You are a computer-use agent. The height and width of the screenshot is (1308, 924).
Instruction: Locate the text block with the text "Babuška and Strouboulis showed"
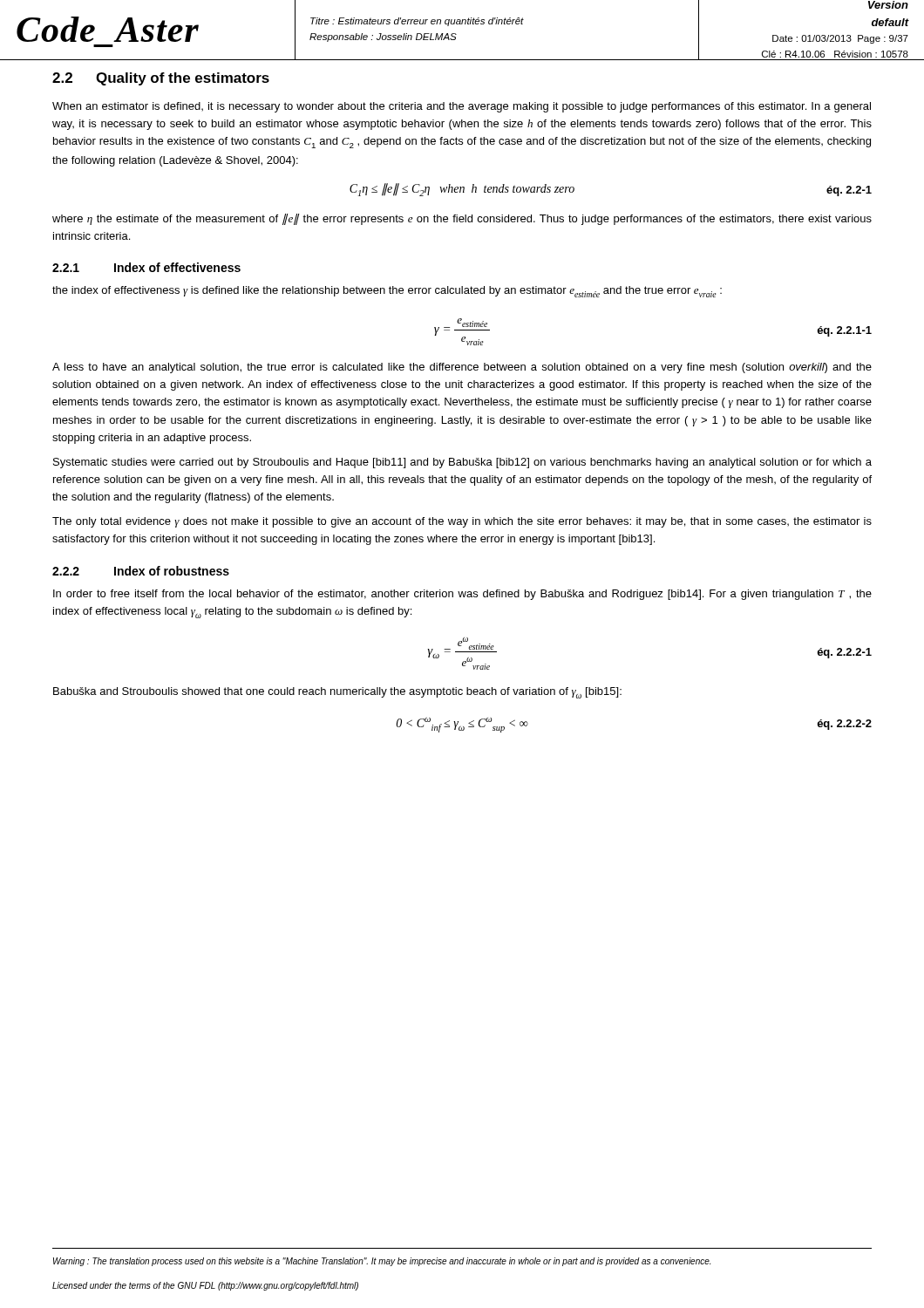[x=337, y=692]
